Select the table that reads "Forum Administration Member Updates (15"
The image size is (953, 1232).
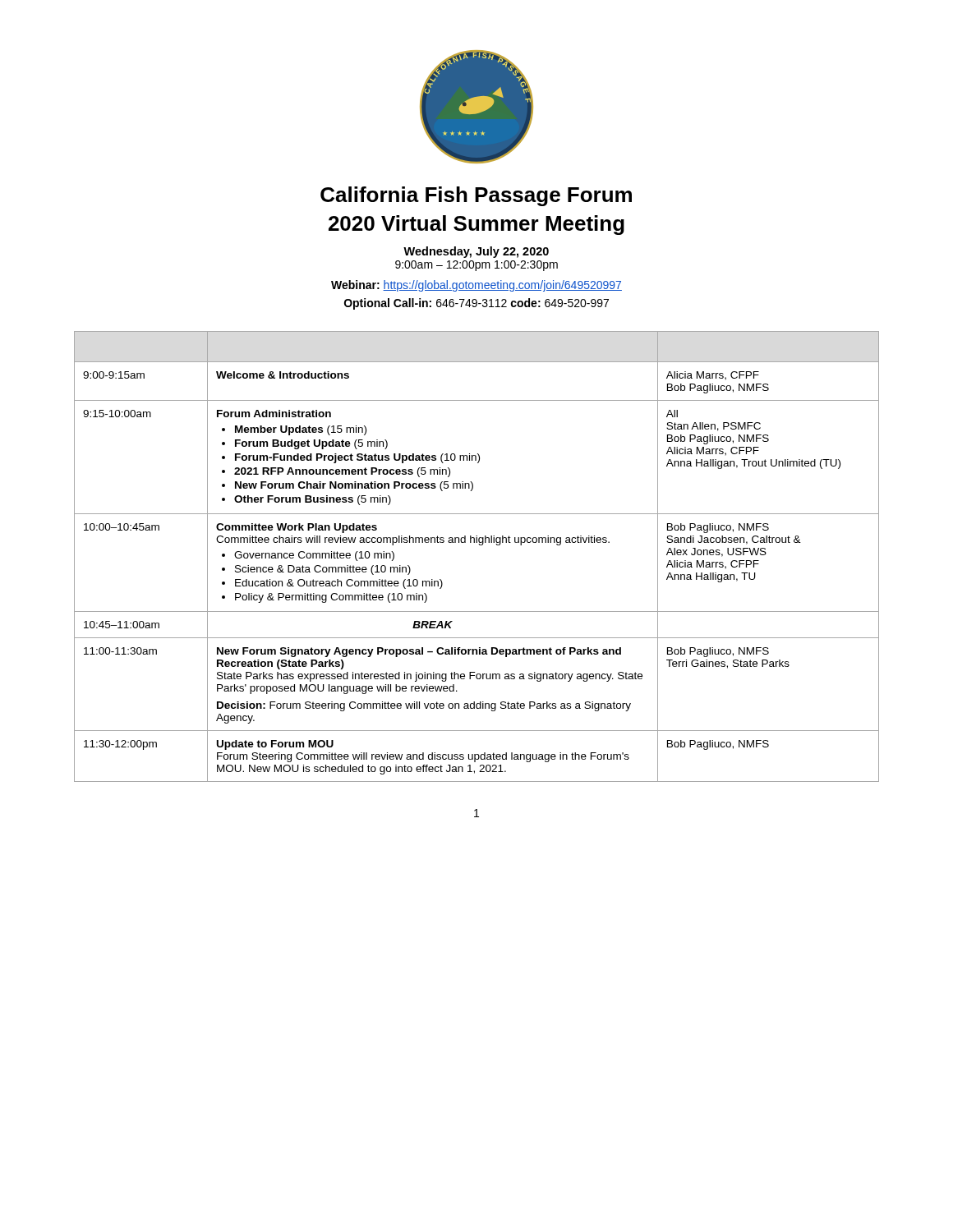point(476,556)
